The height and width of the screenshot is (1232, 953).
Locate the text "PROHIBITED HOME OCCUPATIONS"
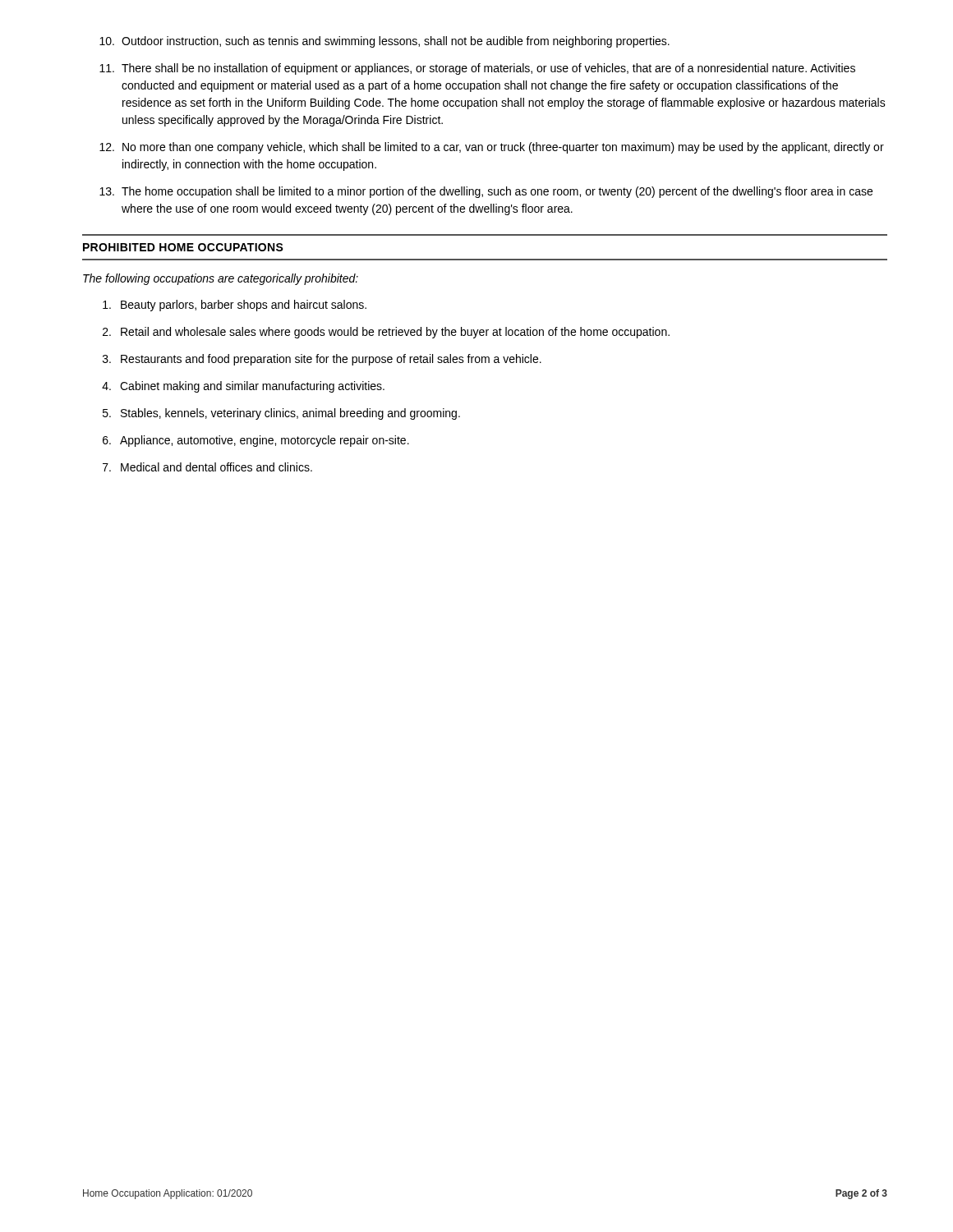(183, 247)
